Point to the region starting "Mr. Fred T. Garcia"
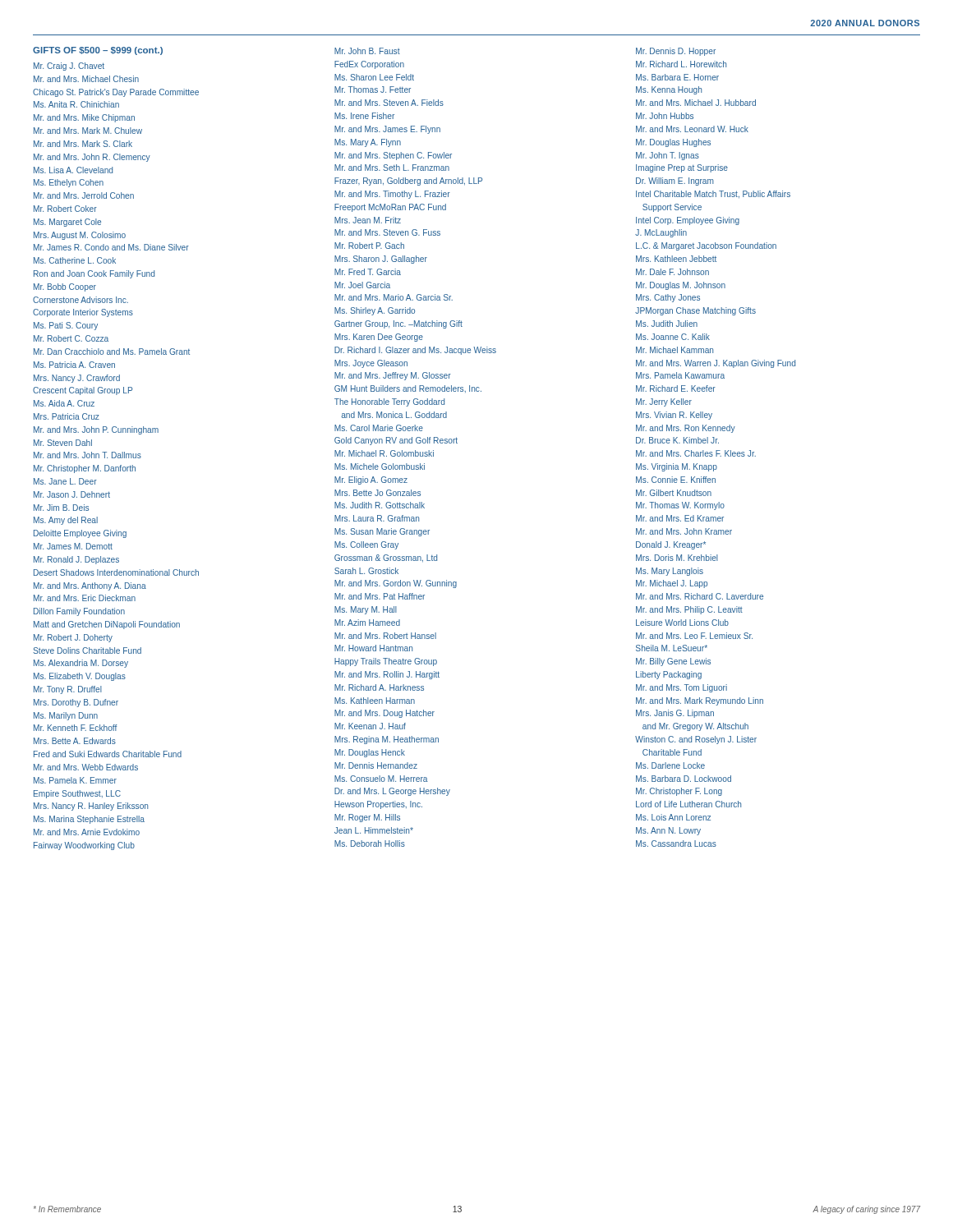The image size is (953, 1232). [368, 272]
